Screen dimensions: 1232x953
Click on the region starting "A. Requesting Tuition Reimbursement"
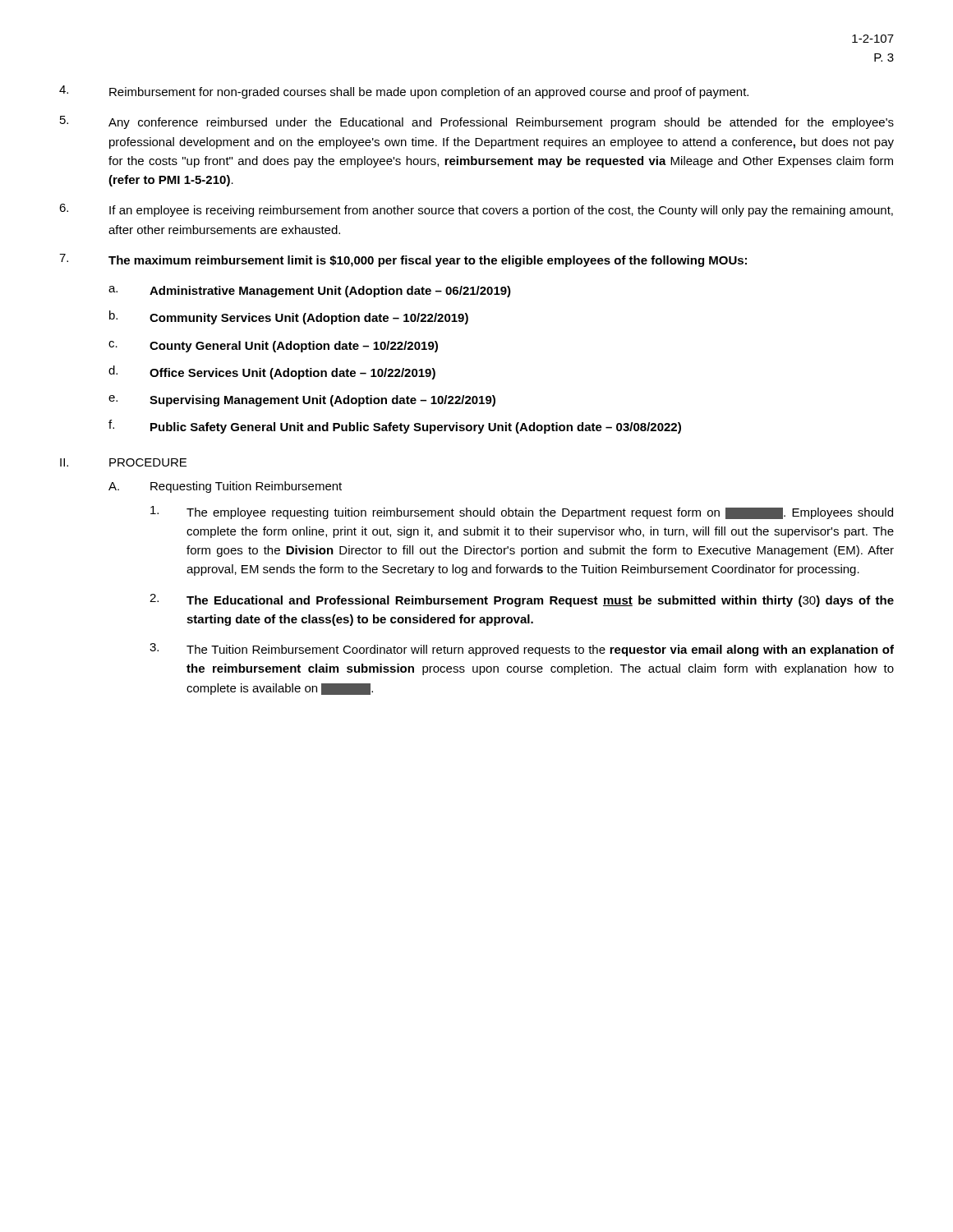(x=225, y=487)
